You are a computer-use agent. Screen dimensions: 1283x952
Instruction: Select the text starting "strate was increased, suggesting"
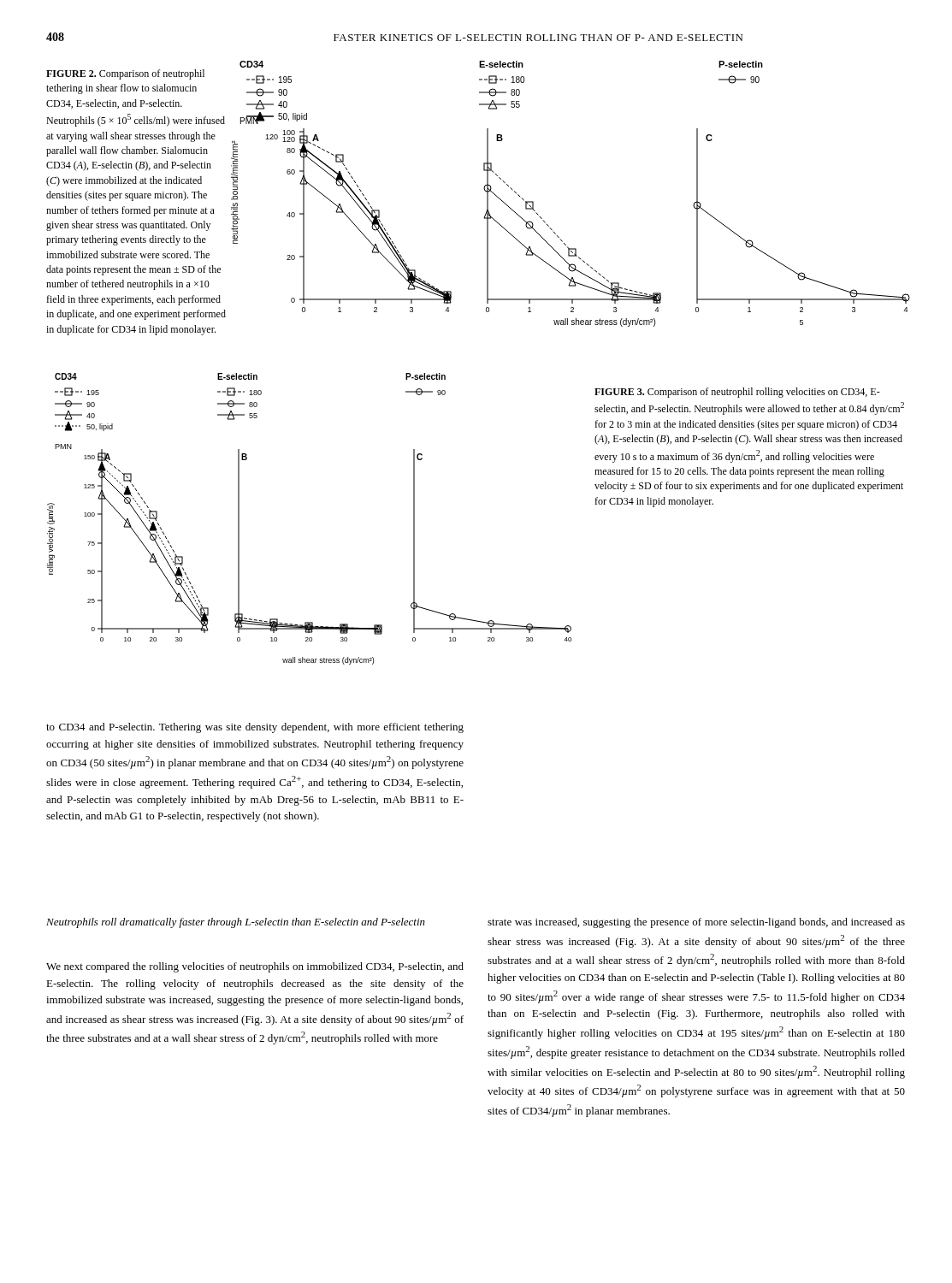coord(696,1016)
